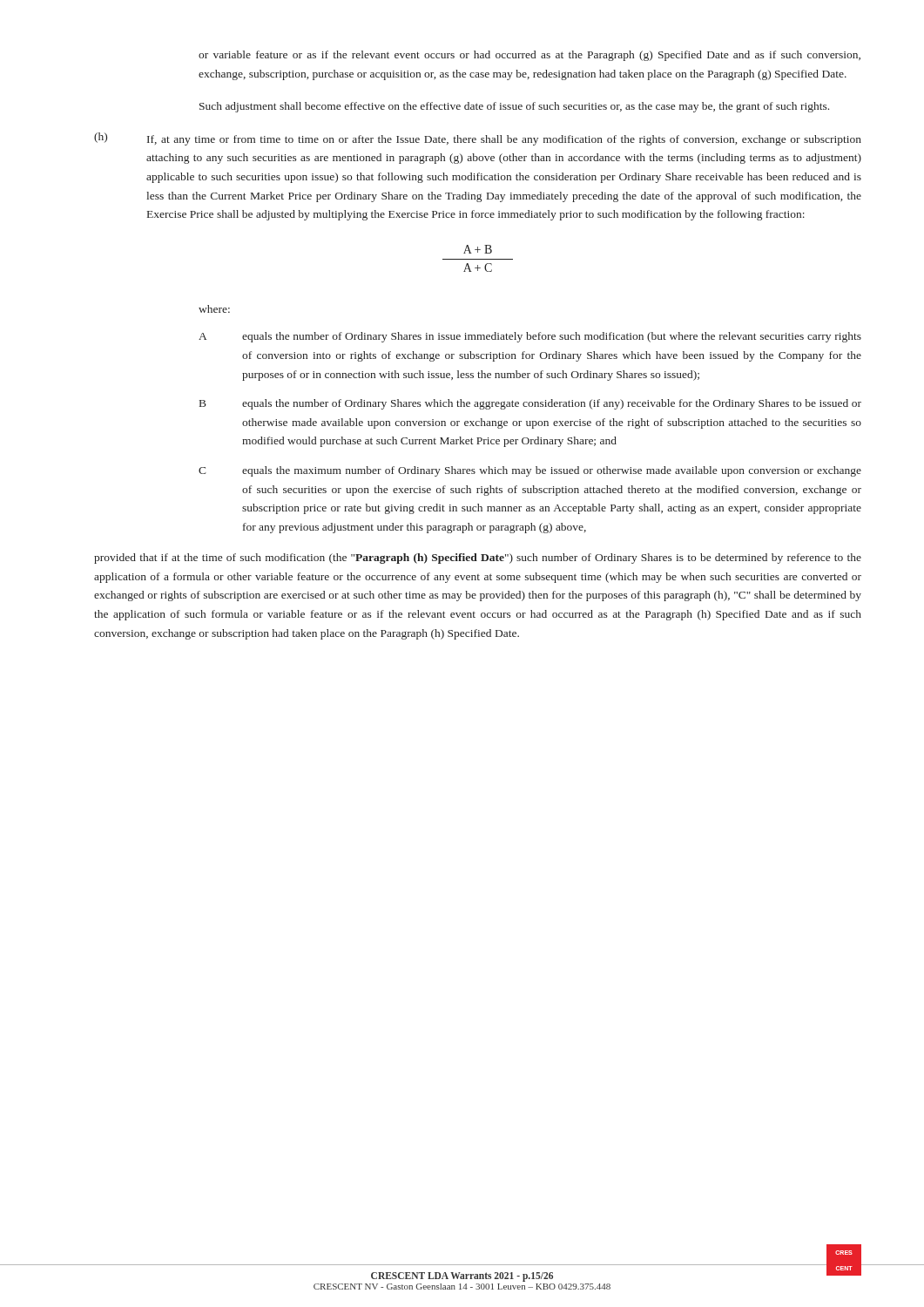Select the text block starting "(h) If, at any time or"
924x1307 pixels.
click(478, 177)
